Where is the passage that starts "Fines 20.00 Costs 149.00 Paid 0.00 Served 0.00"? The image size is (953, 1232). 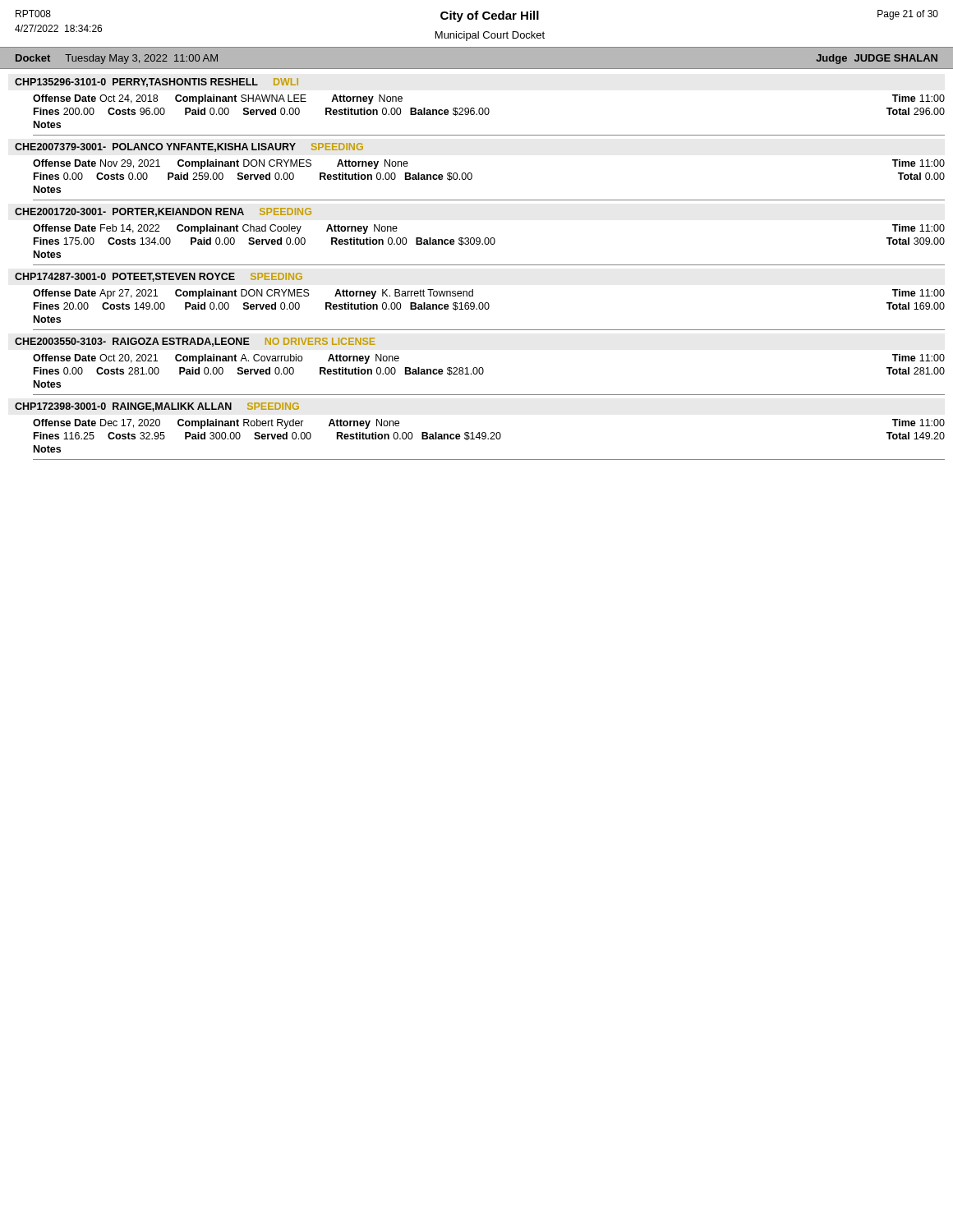point(489,306)
